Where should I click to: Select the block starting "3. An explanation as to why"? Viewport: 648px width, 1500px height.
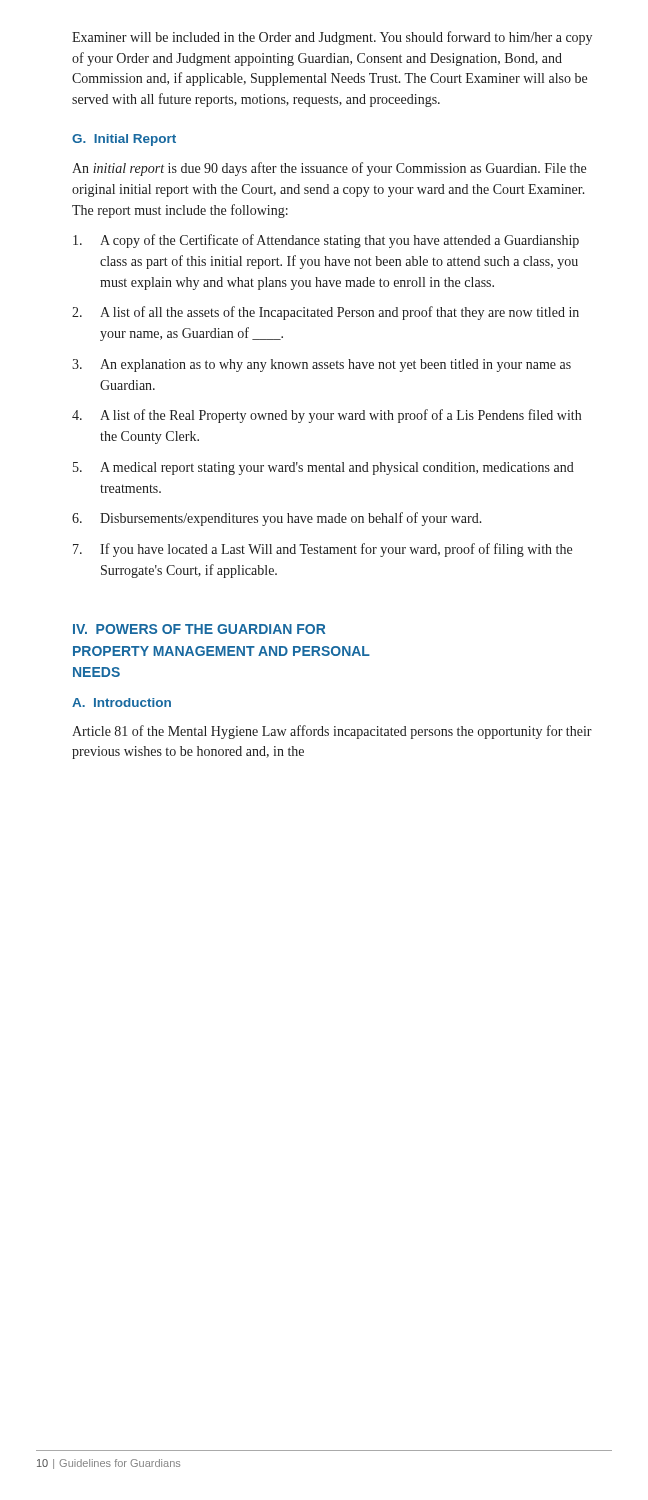pos(336,376)
